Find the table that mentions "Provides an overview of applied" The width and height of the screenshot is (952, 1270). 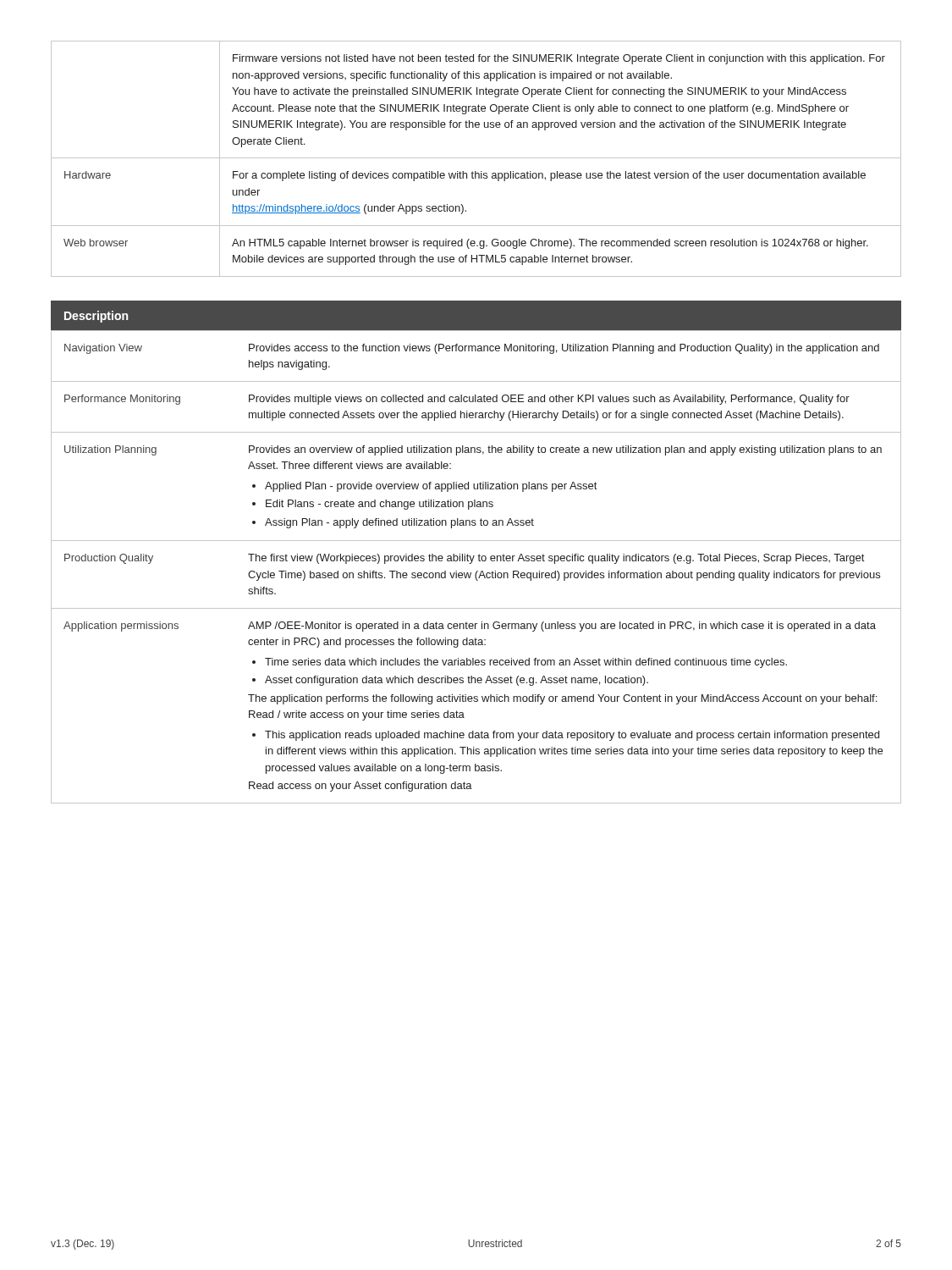click(476, 566)
